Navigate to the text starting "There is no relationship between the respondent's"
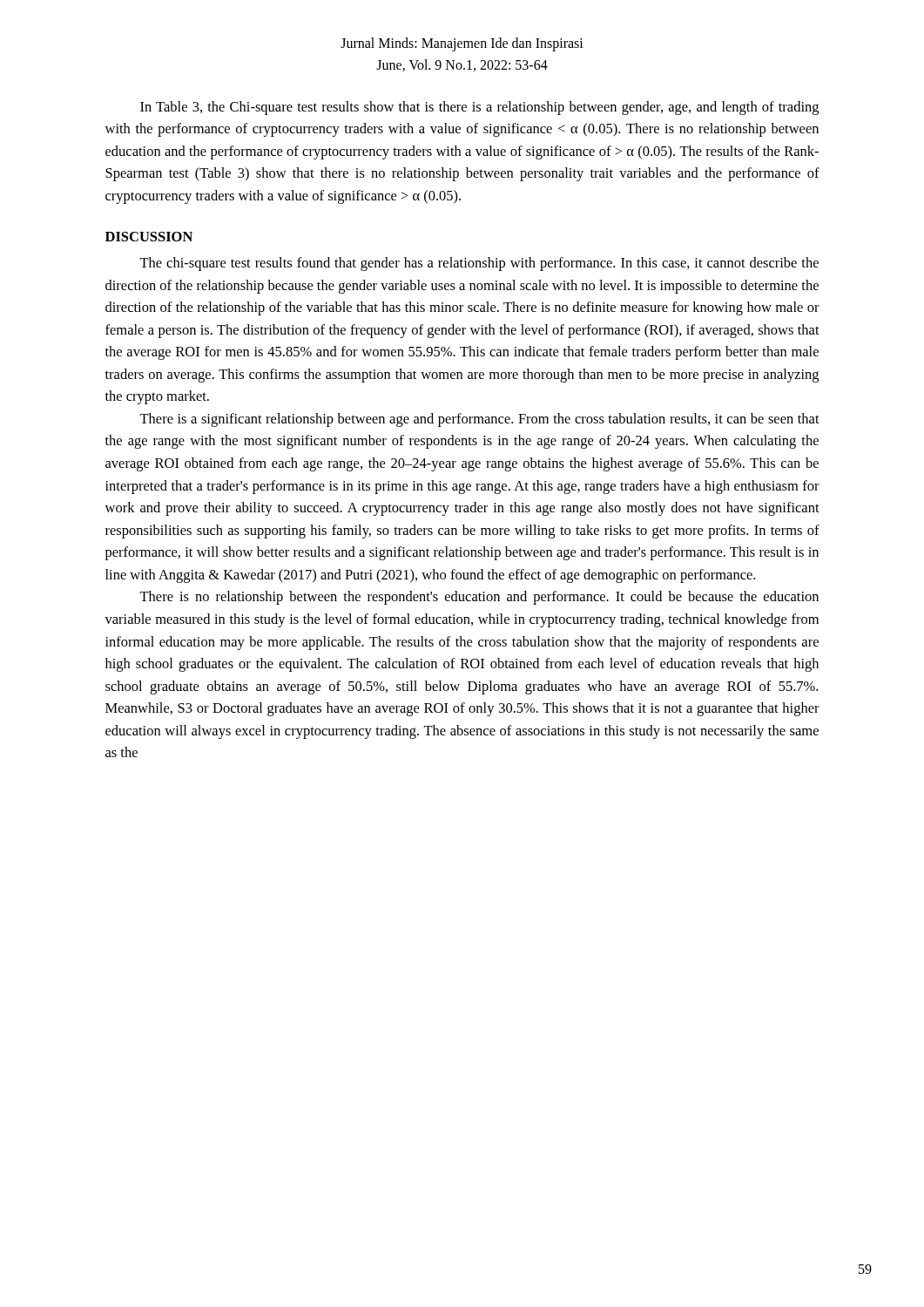The height and width of the screenshot is (1307, 924). pos(462,675)
